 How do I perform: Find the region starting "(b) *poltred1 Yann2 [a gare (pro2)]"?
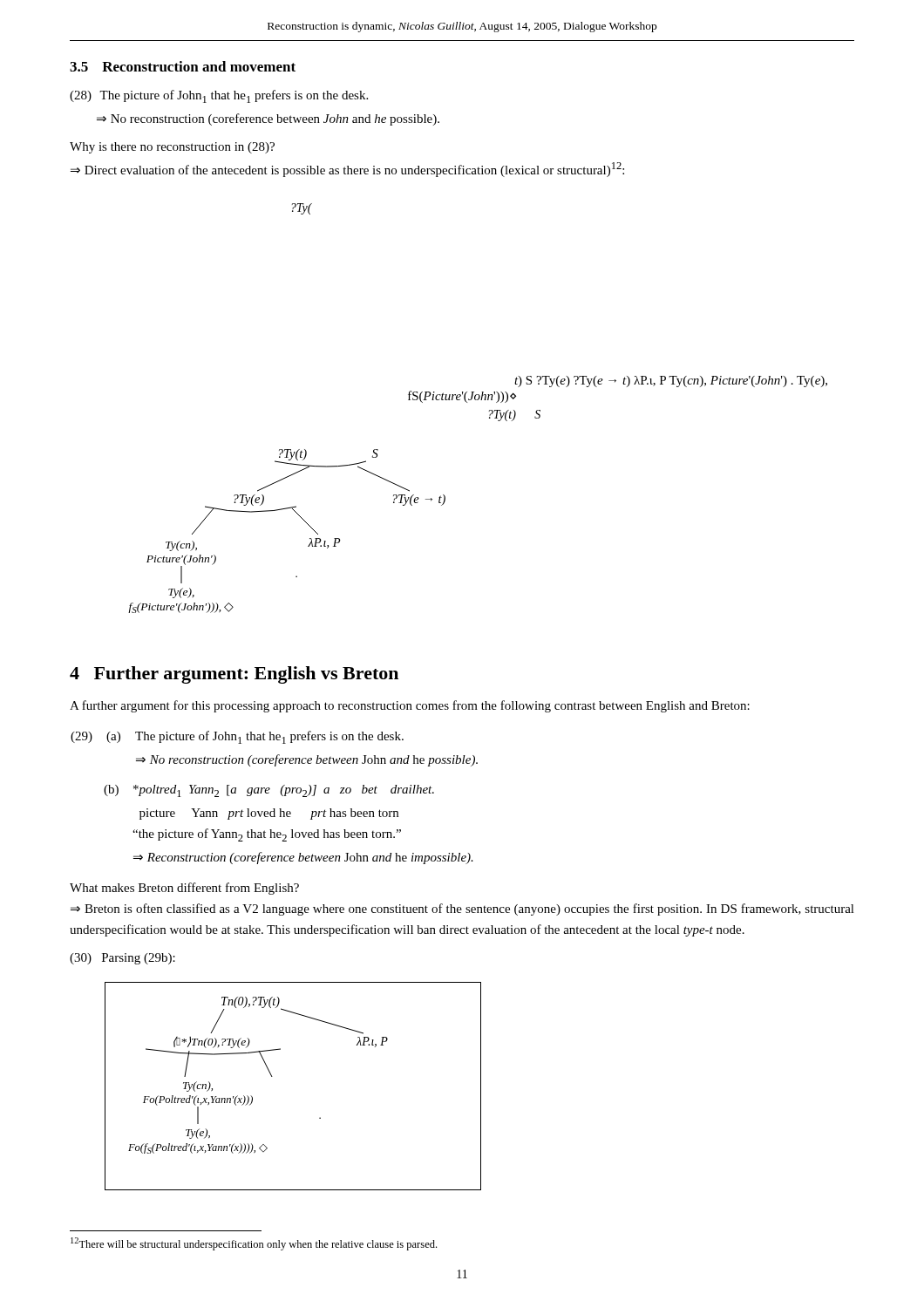coord(269,791)
